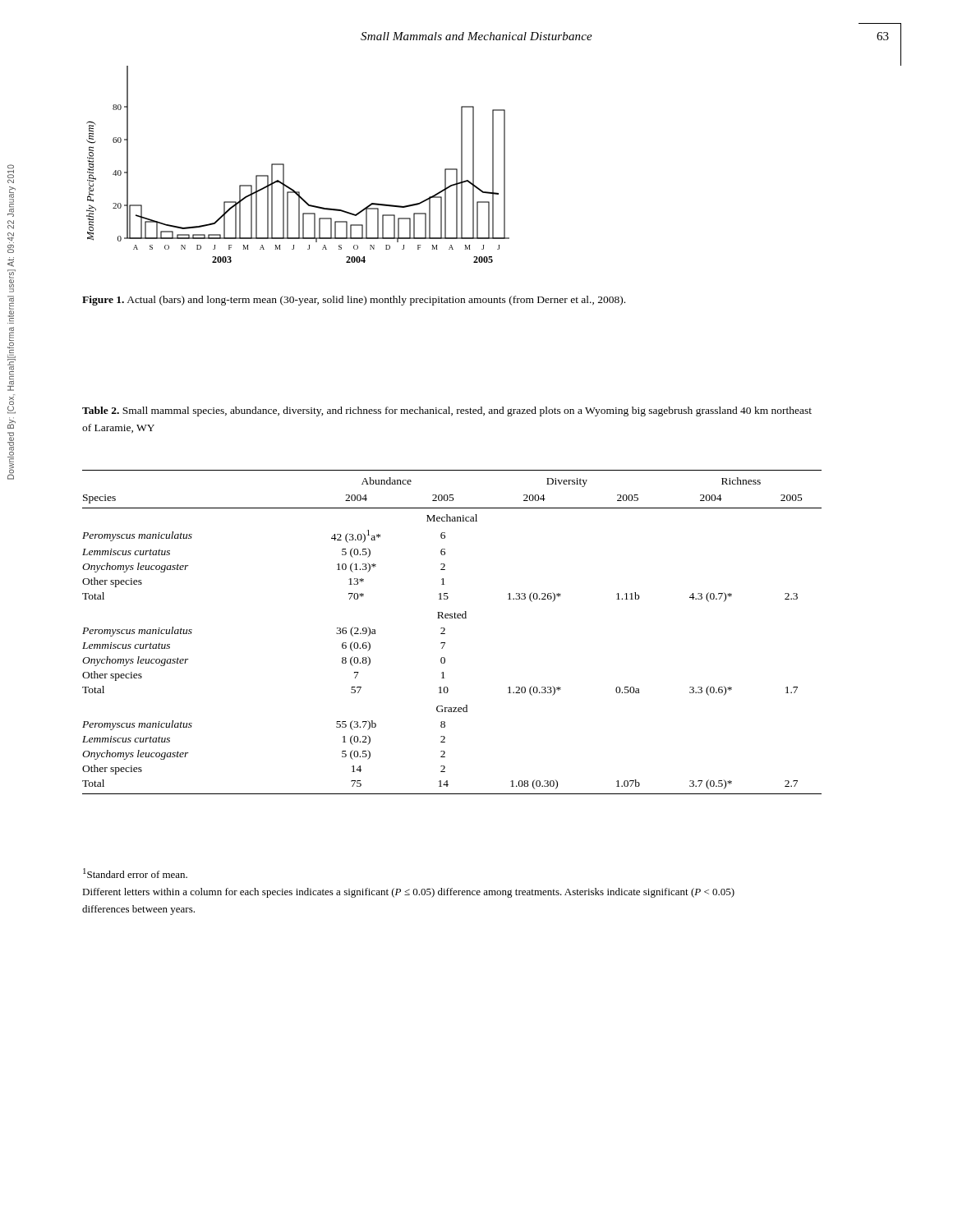Find the bar chart

point(320,170)
